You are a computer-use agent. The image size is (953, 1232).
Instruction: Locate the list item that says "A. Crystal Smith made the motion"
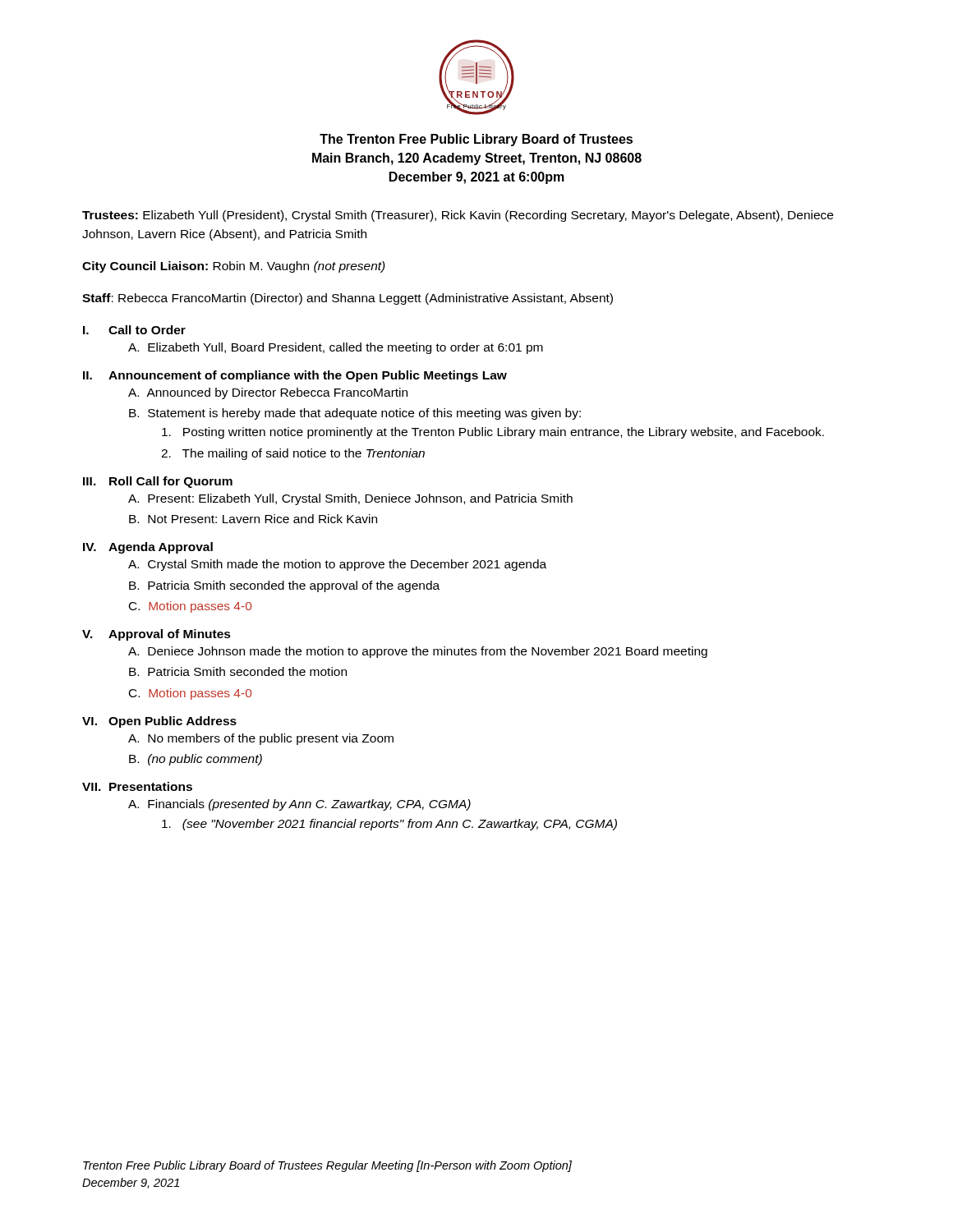point(337,564)
